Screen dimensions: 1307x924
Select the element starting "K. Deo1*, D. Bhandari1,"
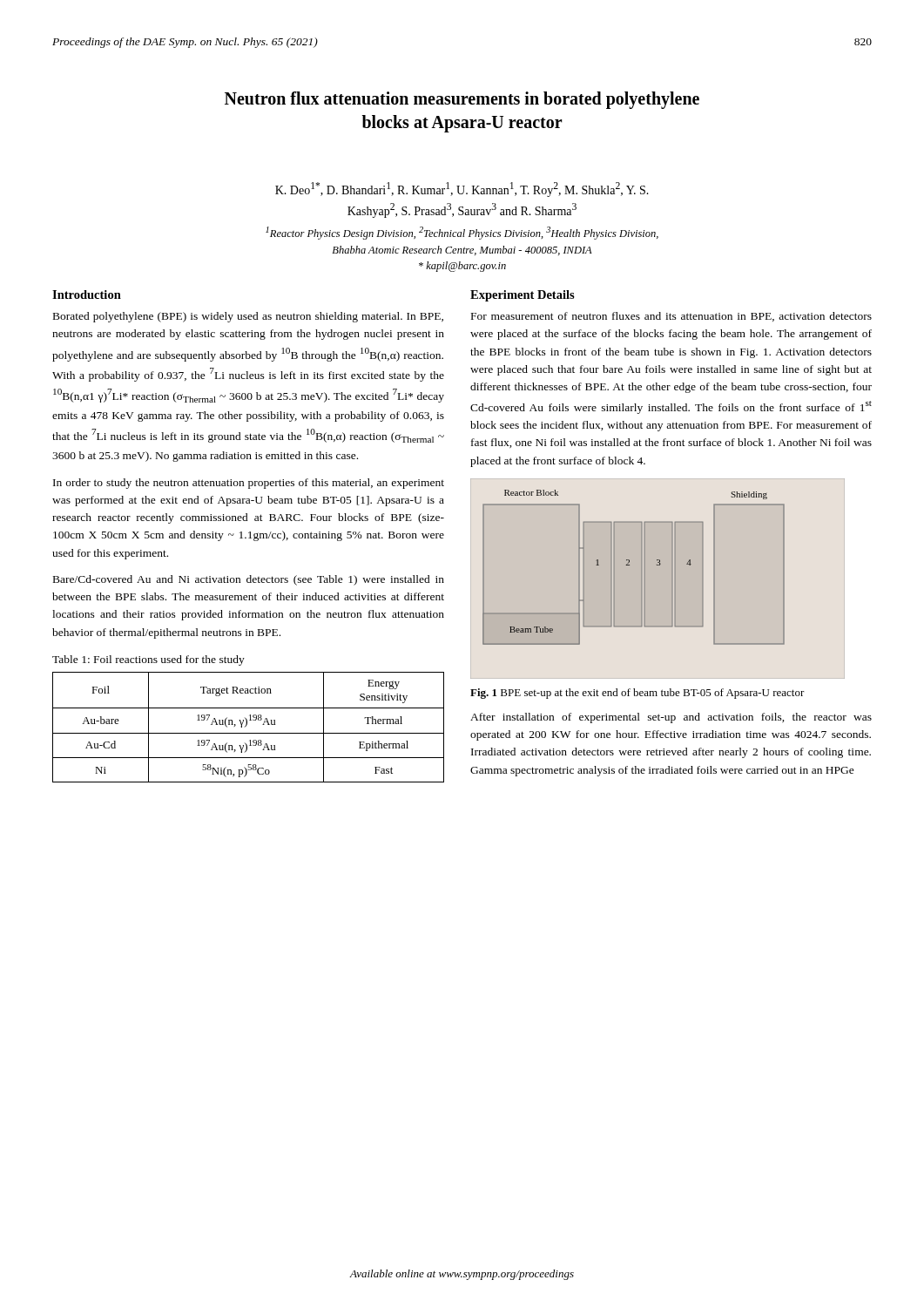point(462,226)
